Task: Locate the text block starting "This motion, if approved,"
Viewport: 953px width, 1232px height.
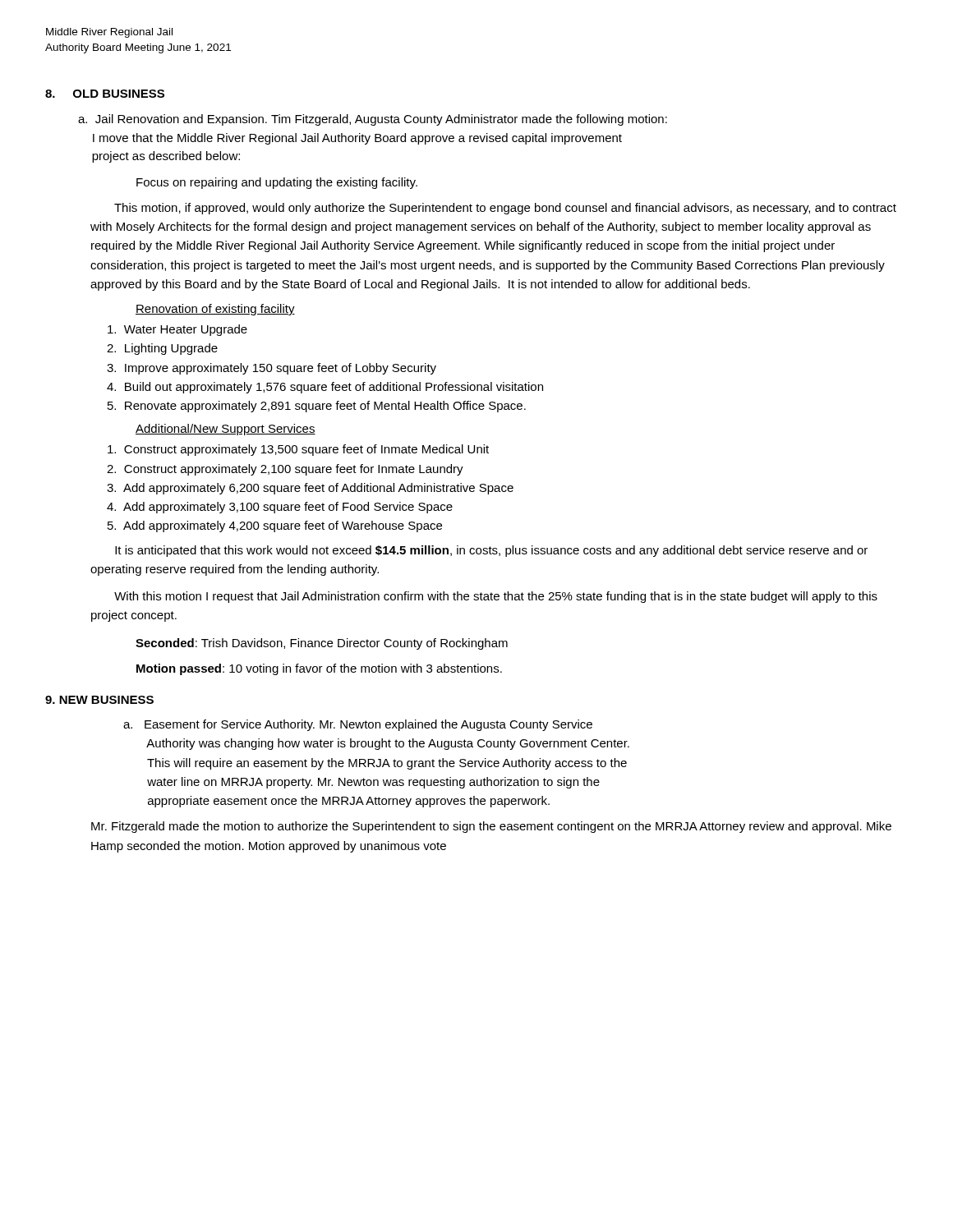Action: pyautogui.click(x=493, y=245)
